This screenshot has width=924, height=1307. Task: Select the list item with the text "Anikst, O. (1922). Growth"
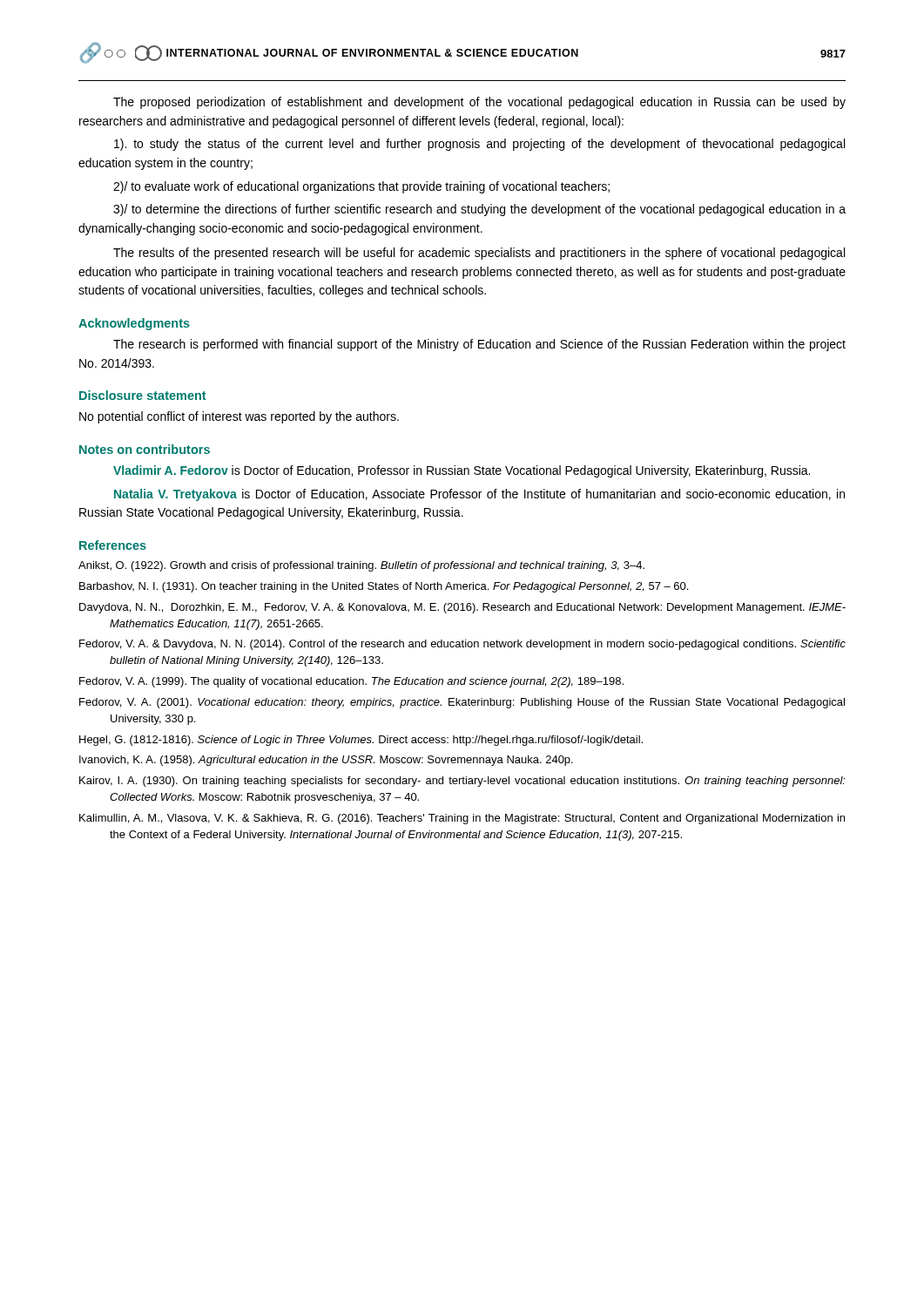[362, 565]
